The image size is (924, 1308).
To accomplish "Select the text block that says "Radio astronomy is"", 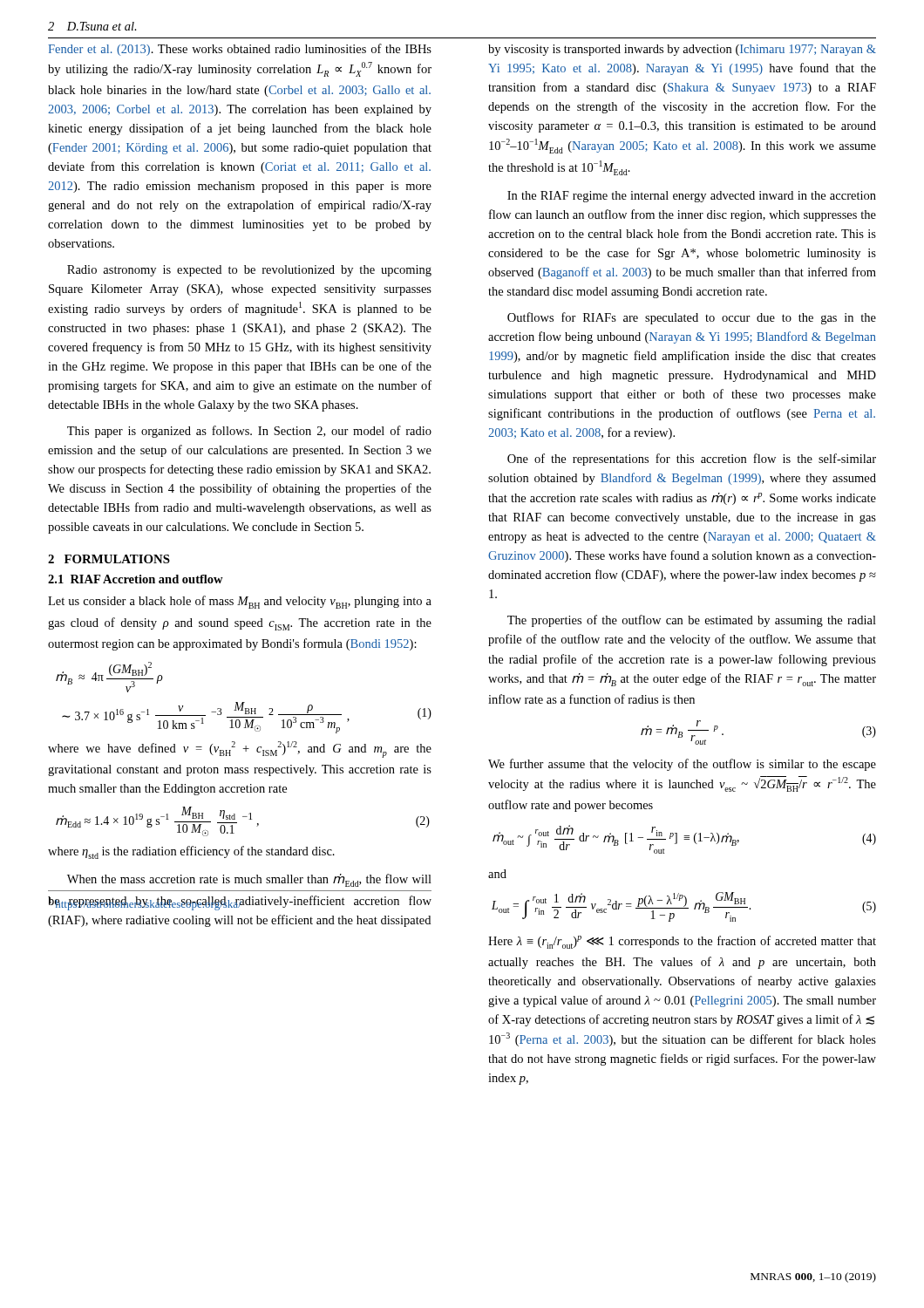I will [240, 337].
